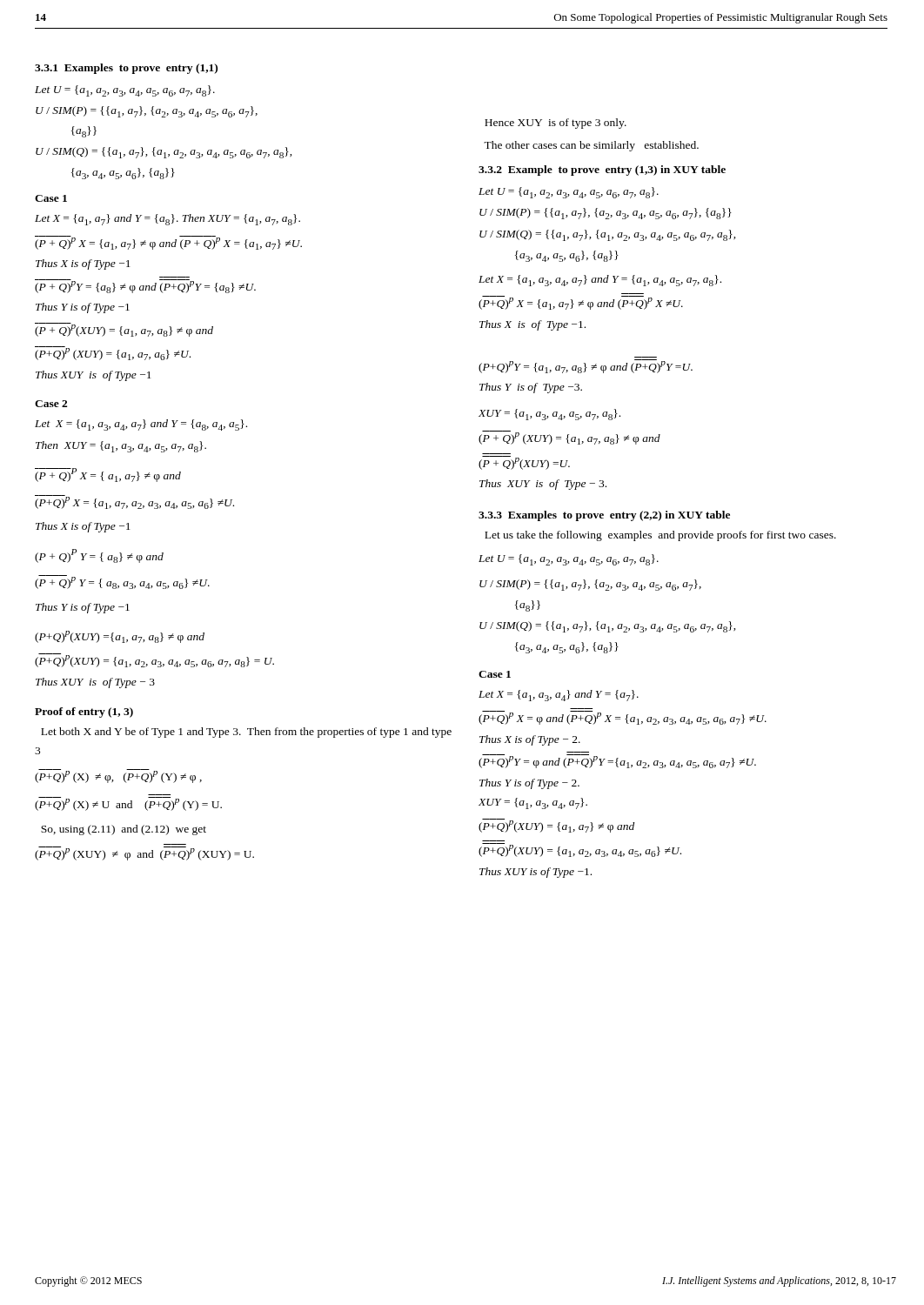The width and height of the screenshot is (924, 1305).
Task: Click the passage that begins "Let X = {a1, a7} and"
Action: point(169,296)
